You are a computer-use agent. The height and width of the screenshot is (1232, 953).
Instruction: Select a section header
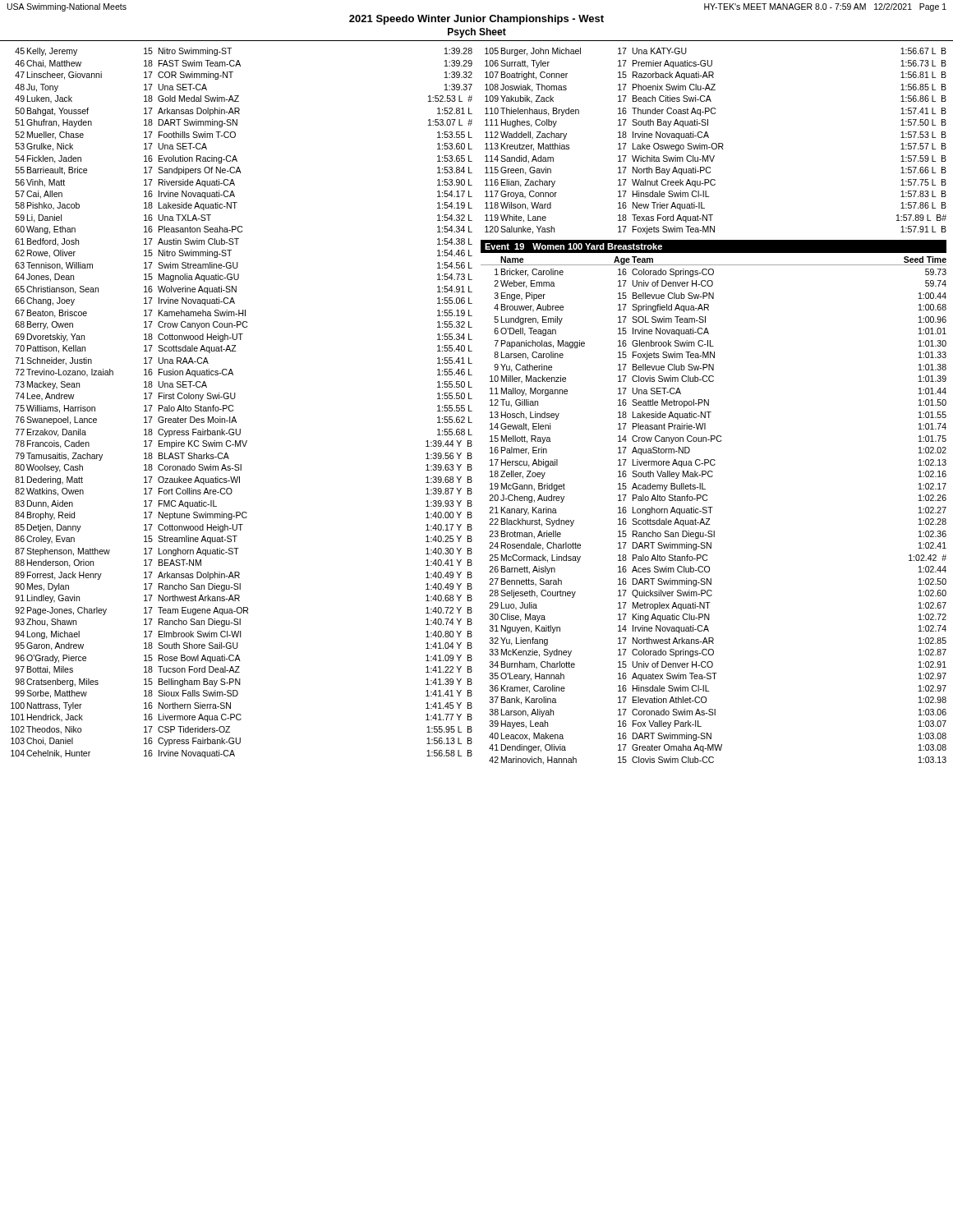(574, 246)
